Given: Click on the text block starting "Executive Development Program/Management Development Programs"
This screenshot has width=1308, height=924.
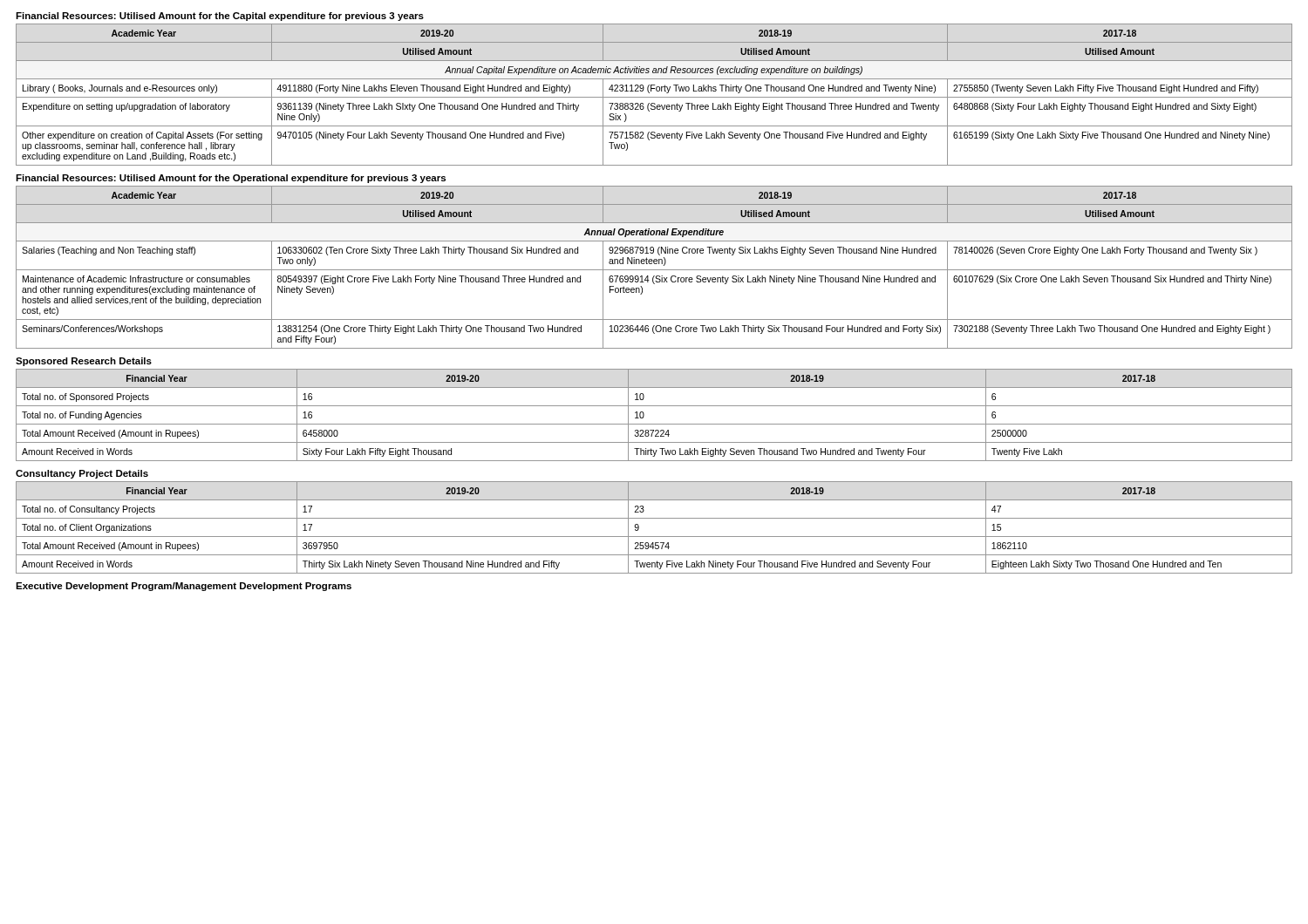Looking at the screenshot, I should click(184, 586).
